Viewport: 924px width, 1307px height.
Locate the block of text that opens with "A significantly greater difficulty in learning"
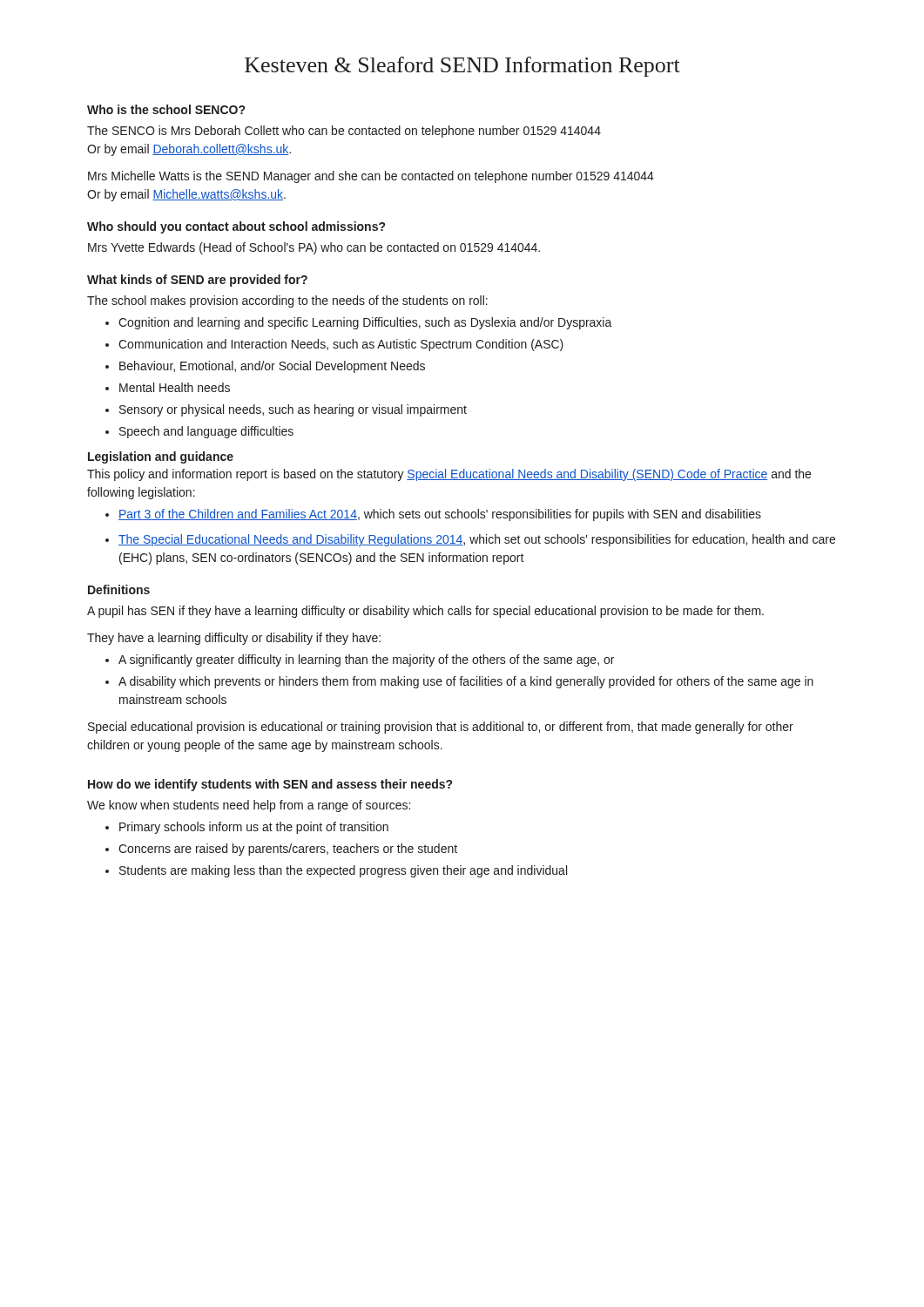click(478, 660)
